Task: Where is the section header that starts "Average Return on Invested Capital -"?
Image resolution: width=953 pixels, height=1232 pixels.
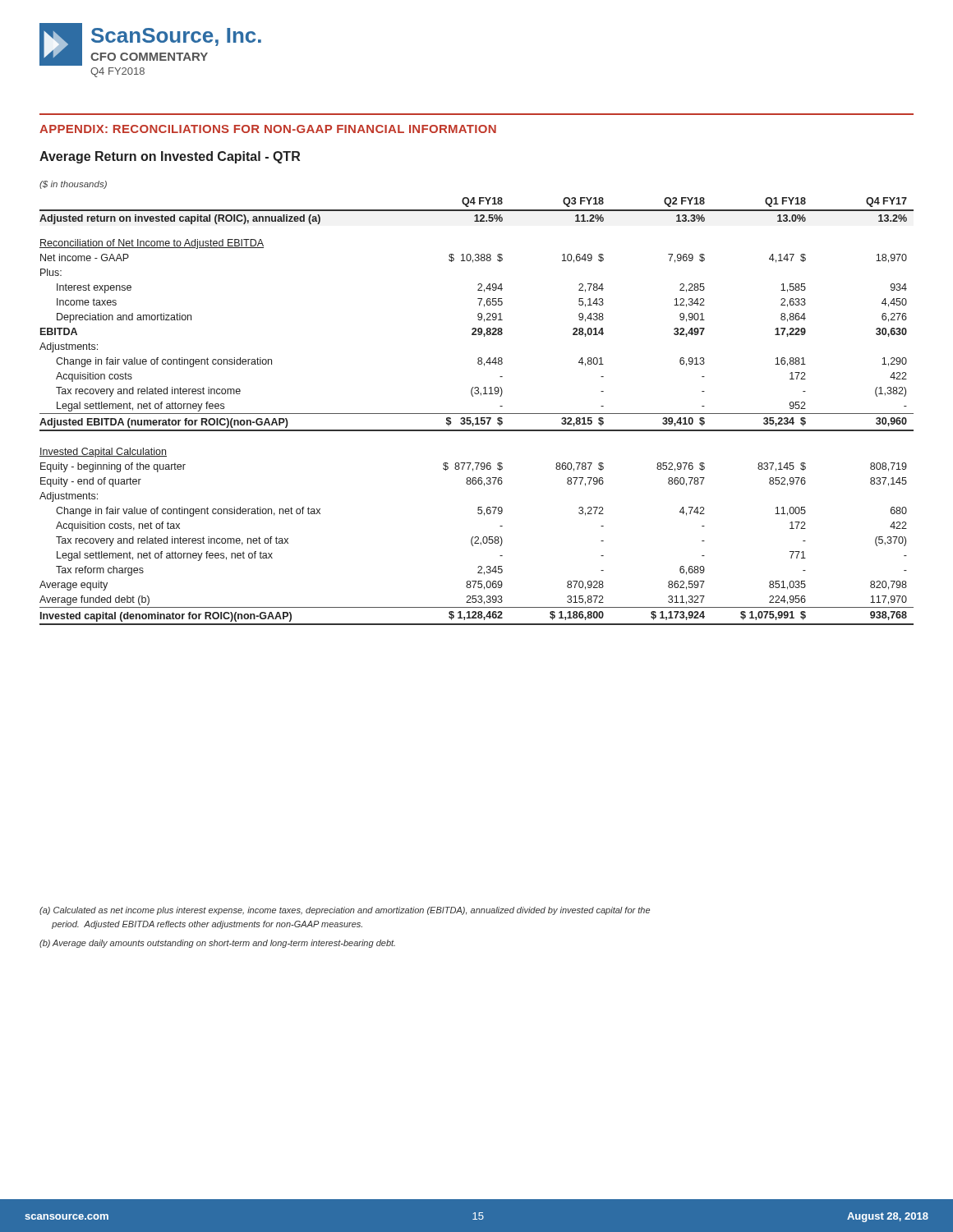Action: click(170, 156)
